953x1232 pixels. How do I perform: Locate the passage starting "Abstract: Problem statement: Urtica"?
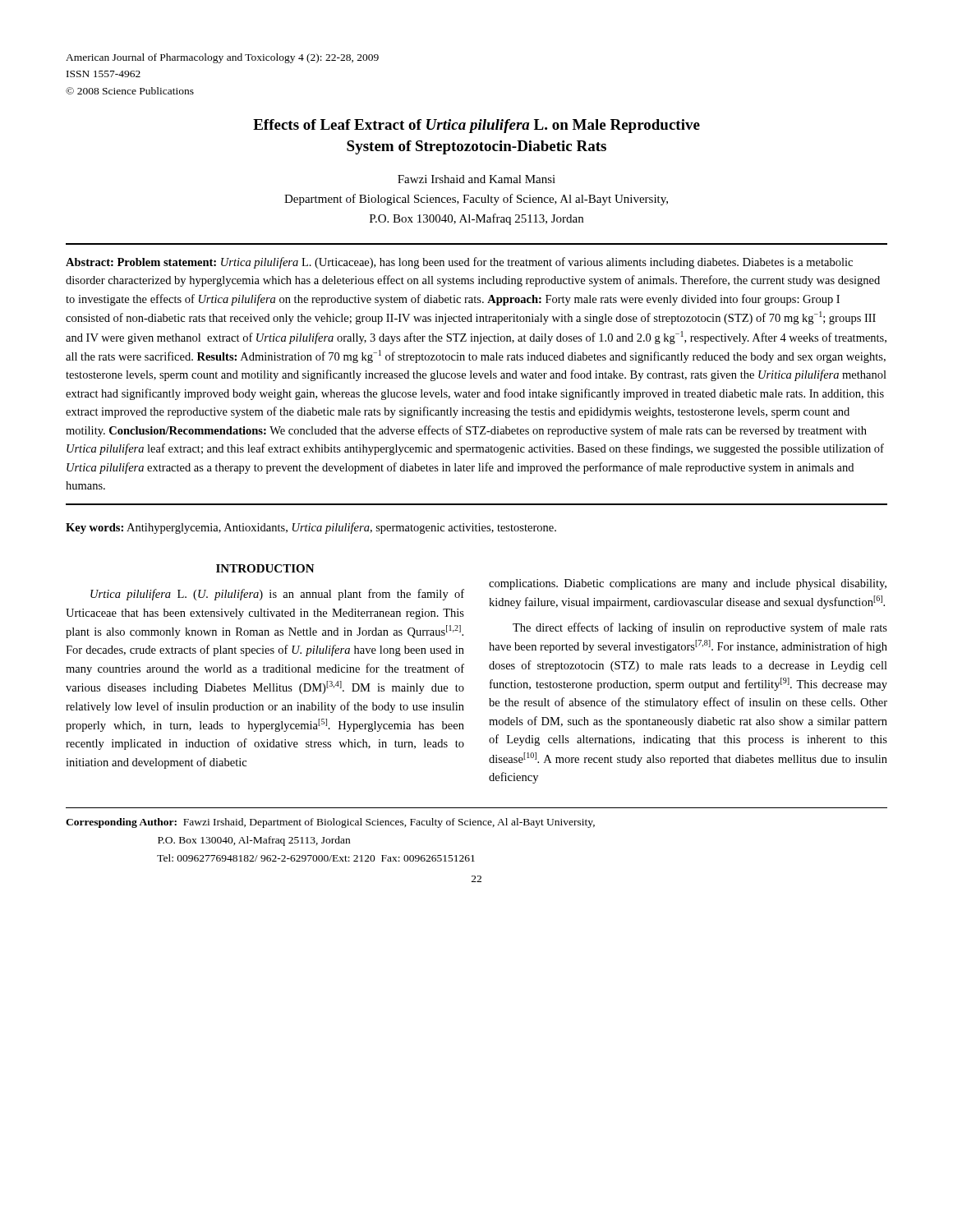(x=476, y=374)
